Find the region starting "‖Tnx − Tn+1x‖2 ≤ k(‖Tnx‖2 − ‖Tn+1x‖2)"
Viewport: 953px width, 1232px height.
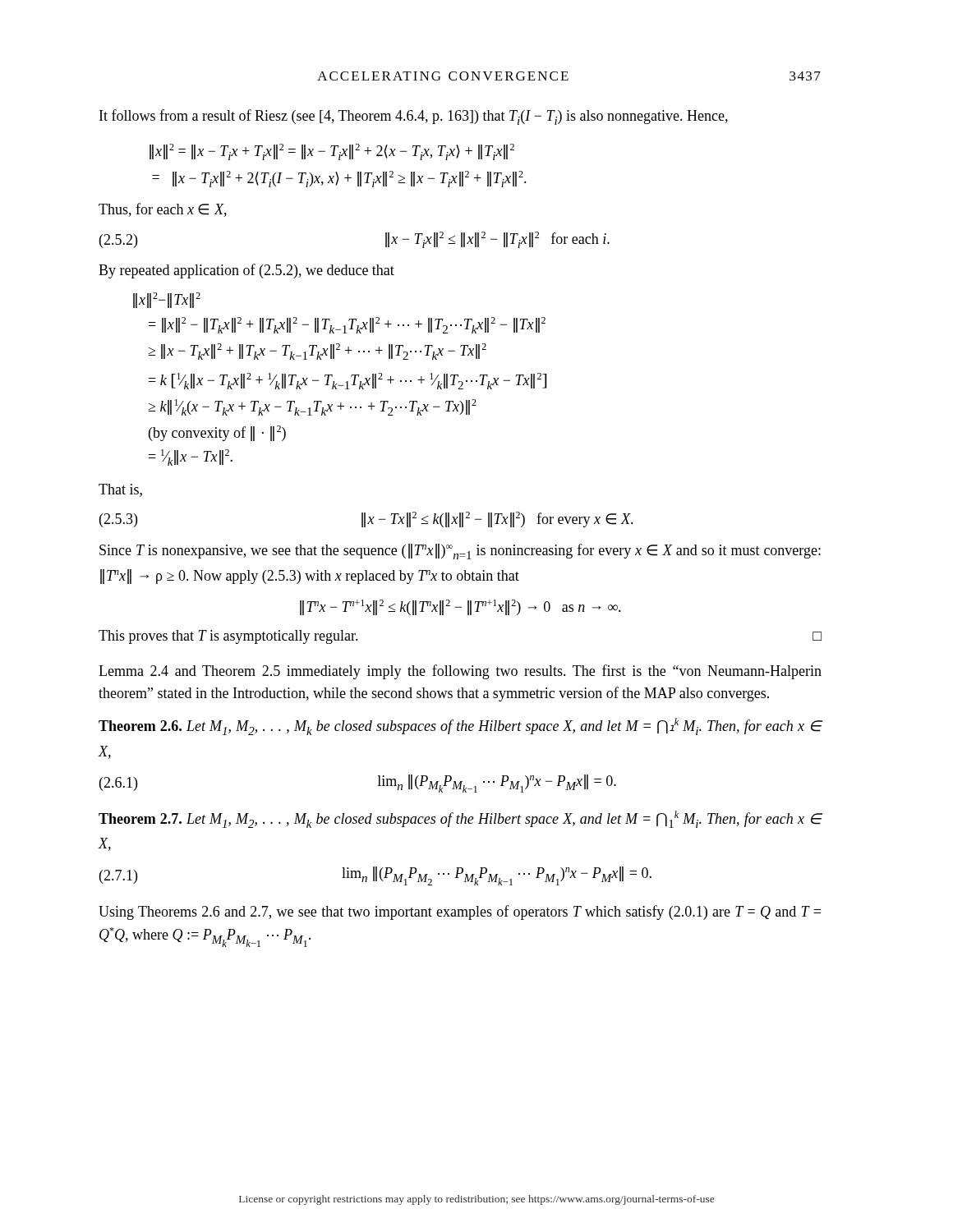click(460, 607)
